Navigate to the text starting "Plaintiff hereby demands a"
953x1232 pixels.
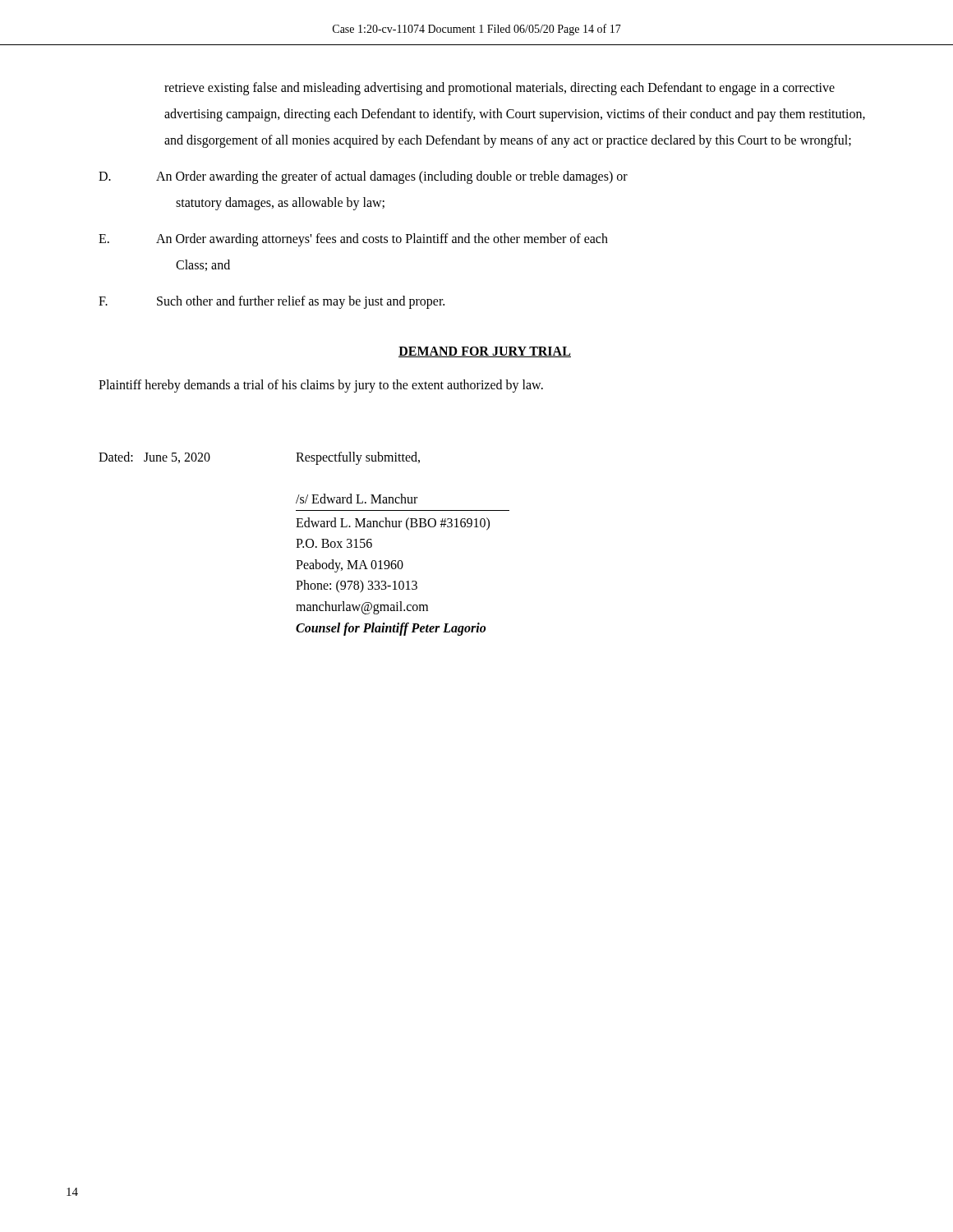click(321, 385)
